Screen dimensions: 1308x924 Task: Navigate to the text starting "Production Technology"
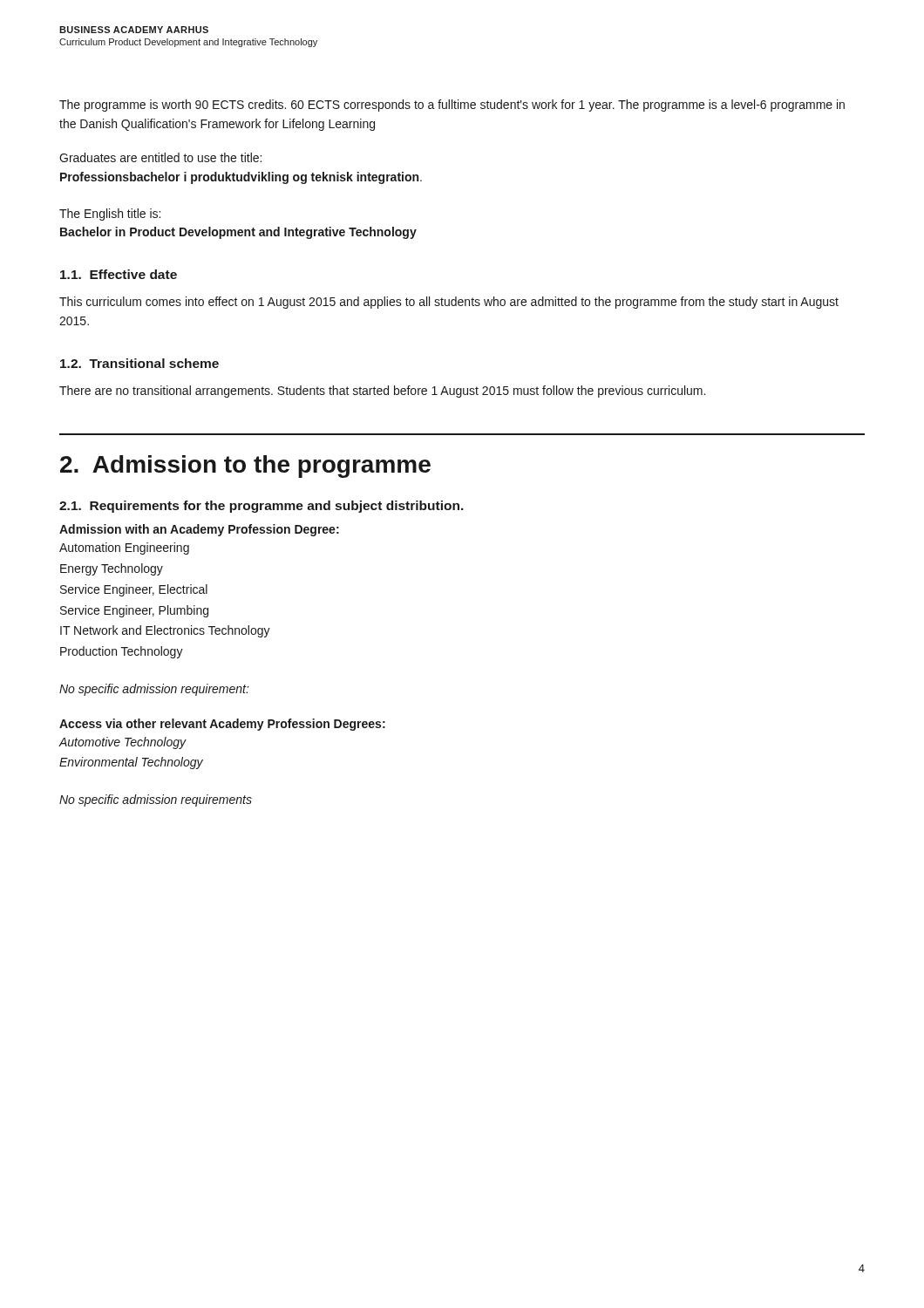tap(121, 652)
